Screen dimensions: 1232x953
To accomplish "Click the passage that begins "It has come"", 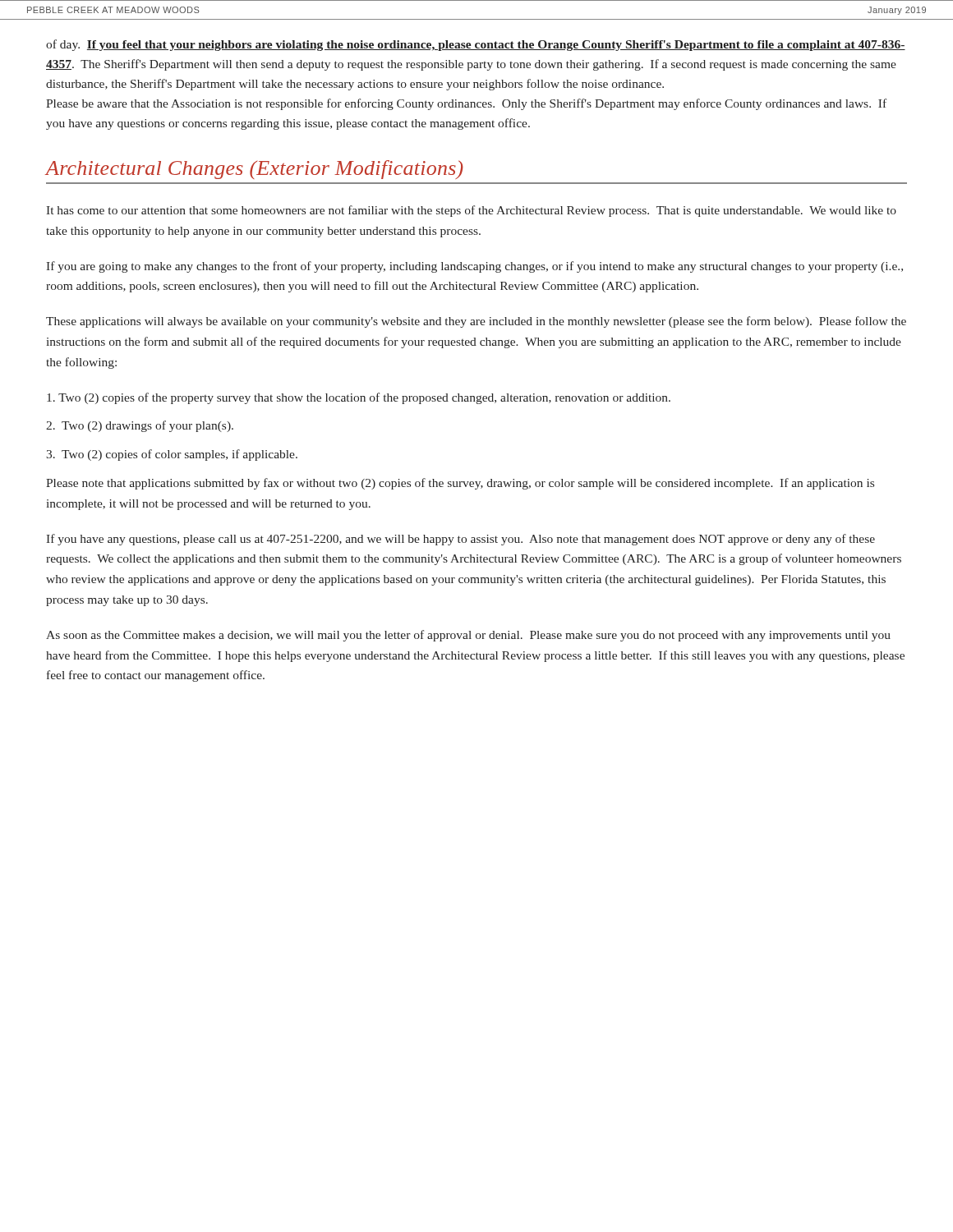I will (471, 220).
